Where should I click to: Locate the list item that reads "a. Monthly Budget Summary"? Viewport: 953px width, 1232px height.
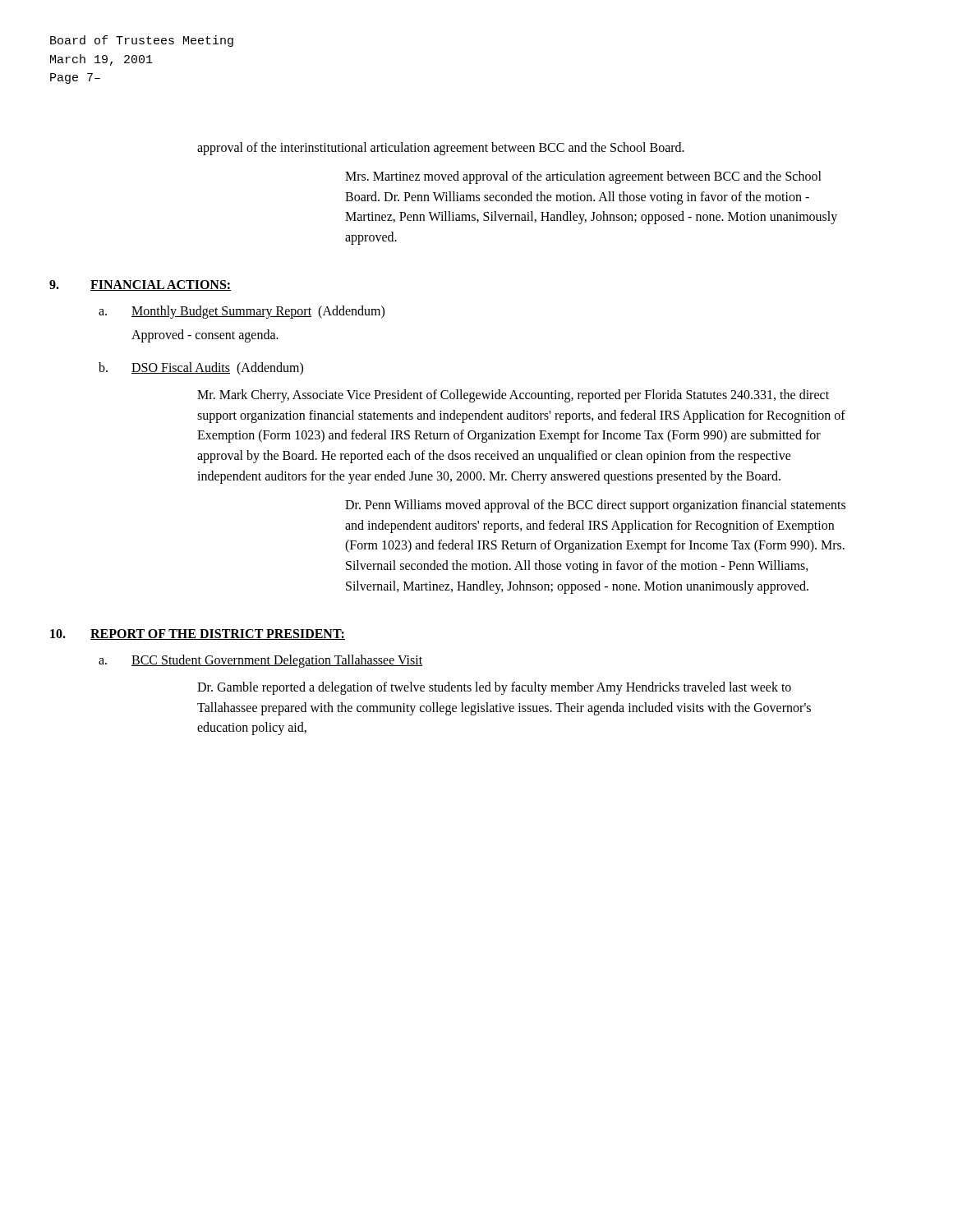(x=242, y=311)
